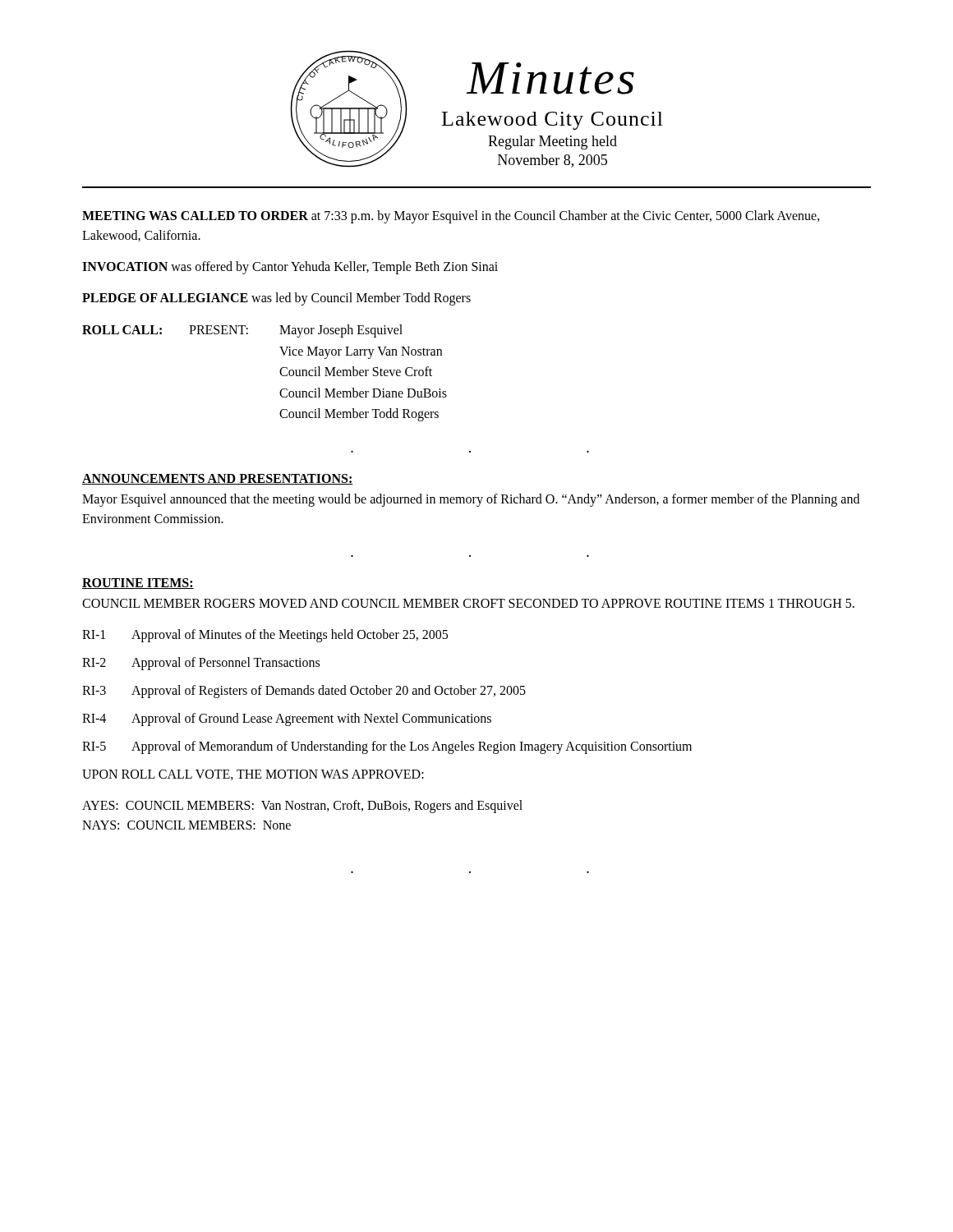
Task: Select the text block with the text "Mayor Esquivel announced that"
Action: pyautogui.click(x=471, y=509)
